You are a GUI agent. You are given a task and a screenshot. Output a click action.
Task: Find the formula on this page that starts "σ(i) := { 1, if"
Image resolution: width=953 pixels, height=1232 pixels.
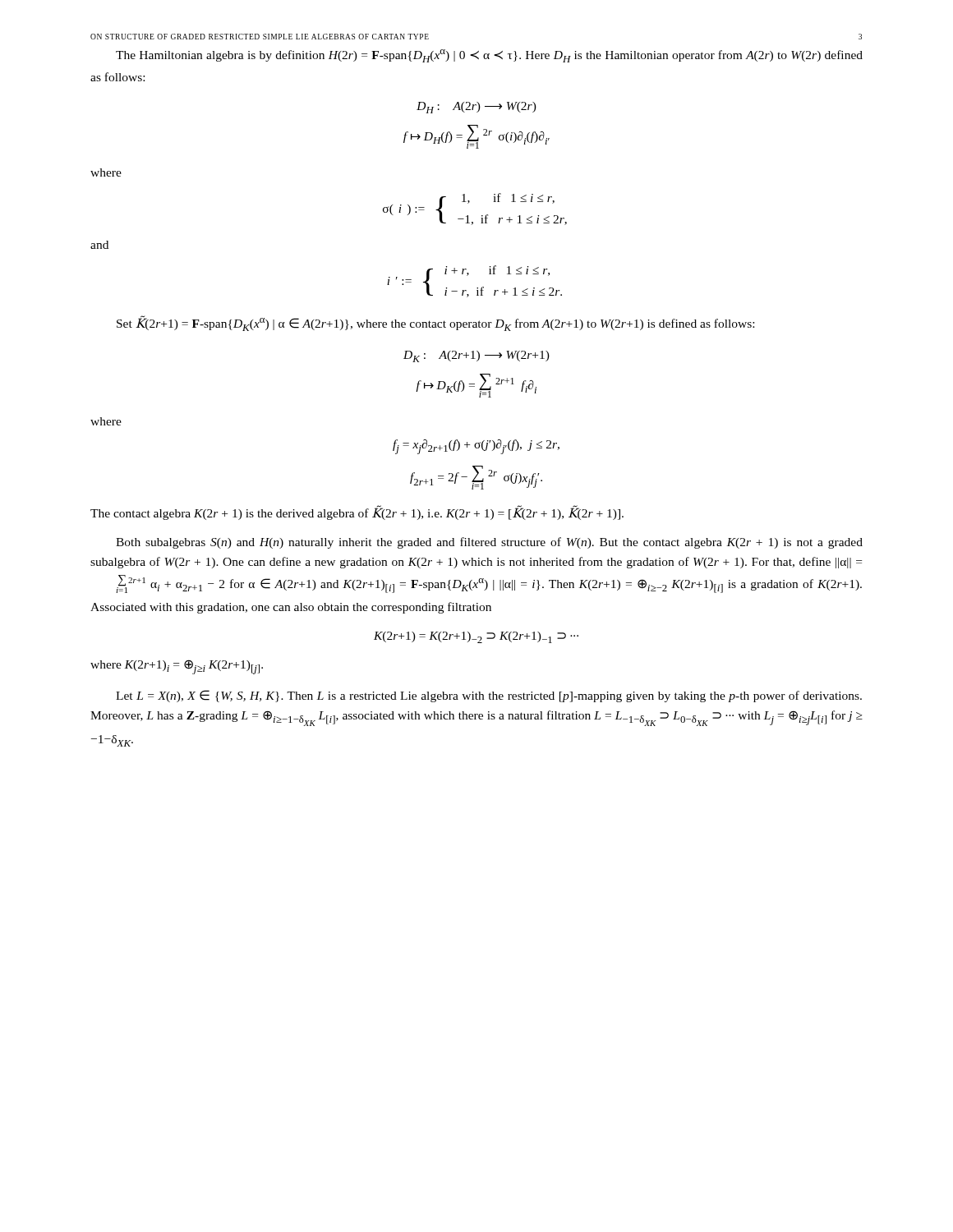pos(476,208)
